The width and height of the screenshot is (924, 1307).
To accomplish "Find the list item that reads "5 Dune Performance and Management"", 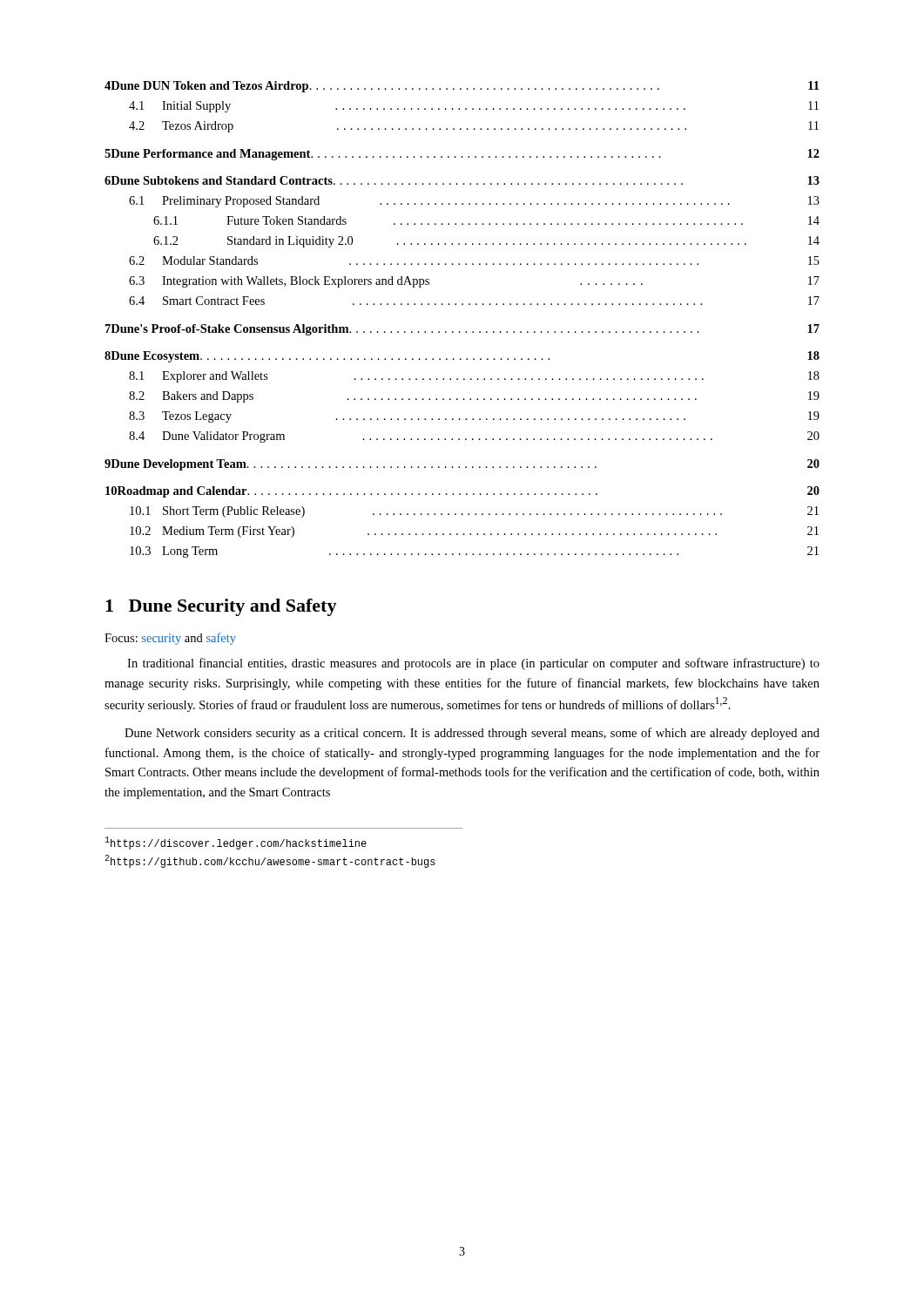I will point(462,154).
